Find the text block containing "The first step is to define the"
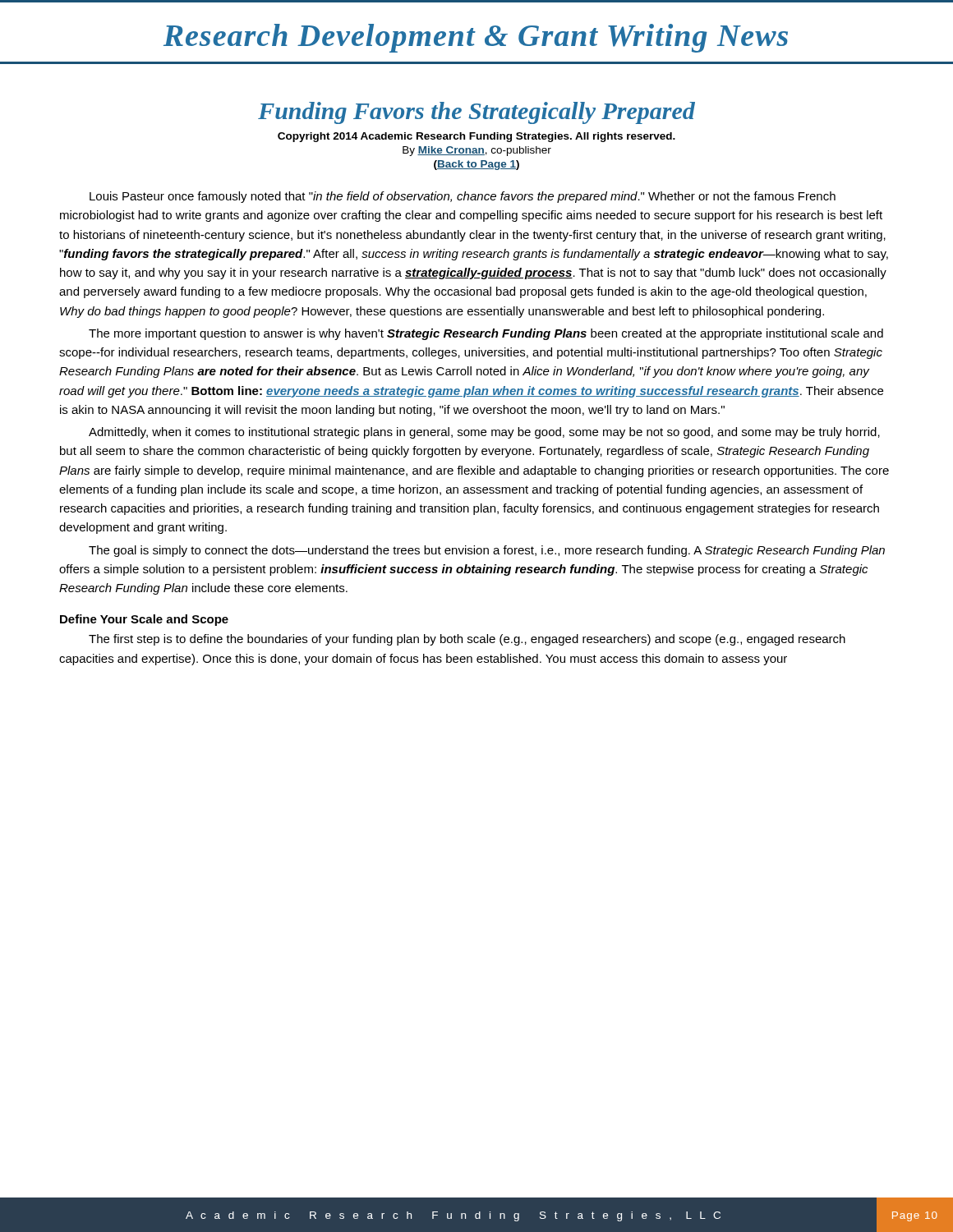 (x=476, y=648)
